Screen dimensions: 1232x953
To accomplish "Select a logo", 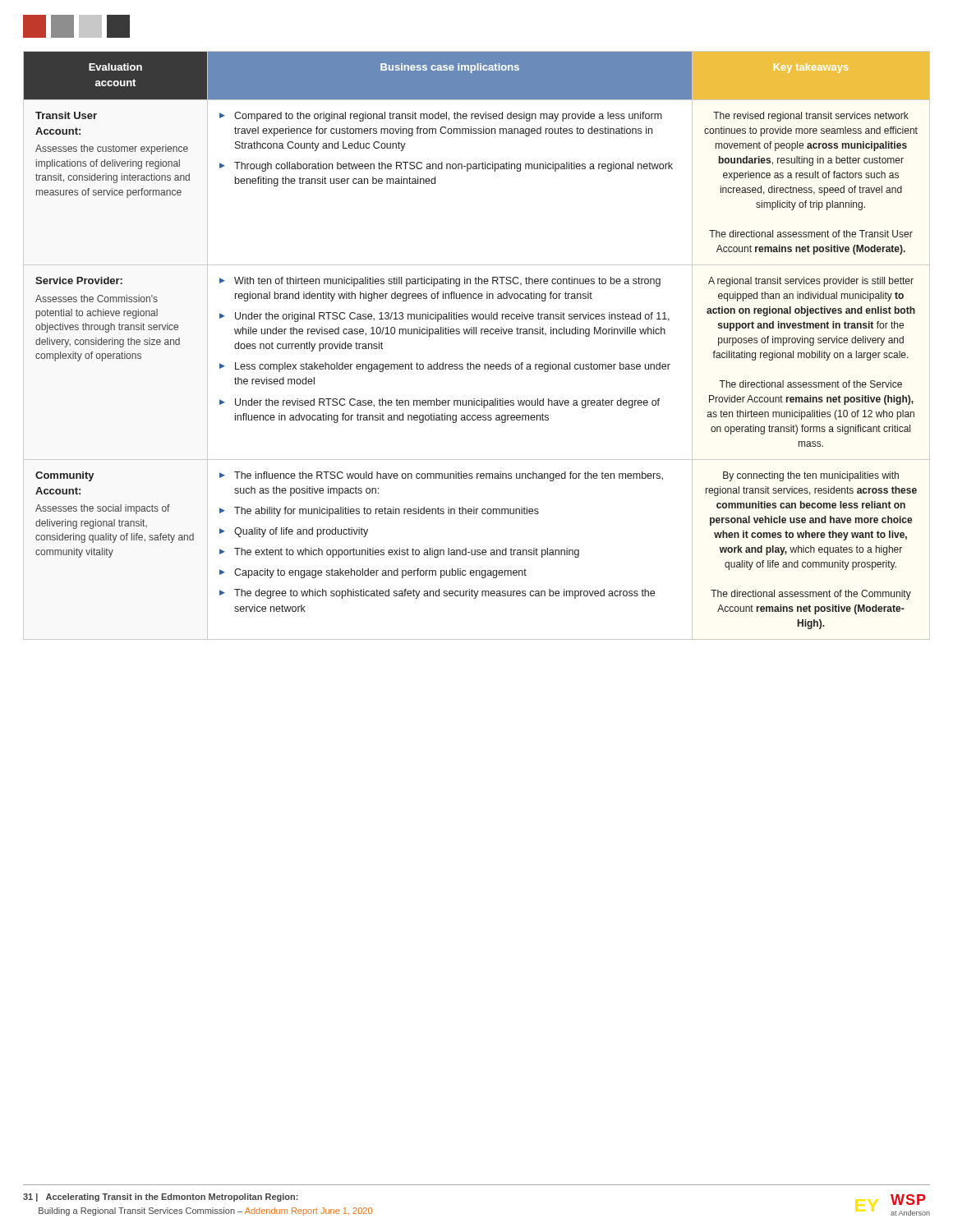I will (76, 26).
